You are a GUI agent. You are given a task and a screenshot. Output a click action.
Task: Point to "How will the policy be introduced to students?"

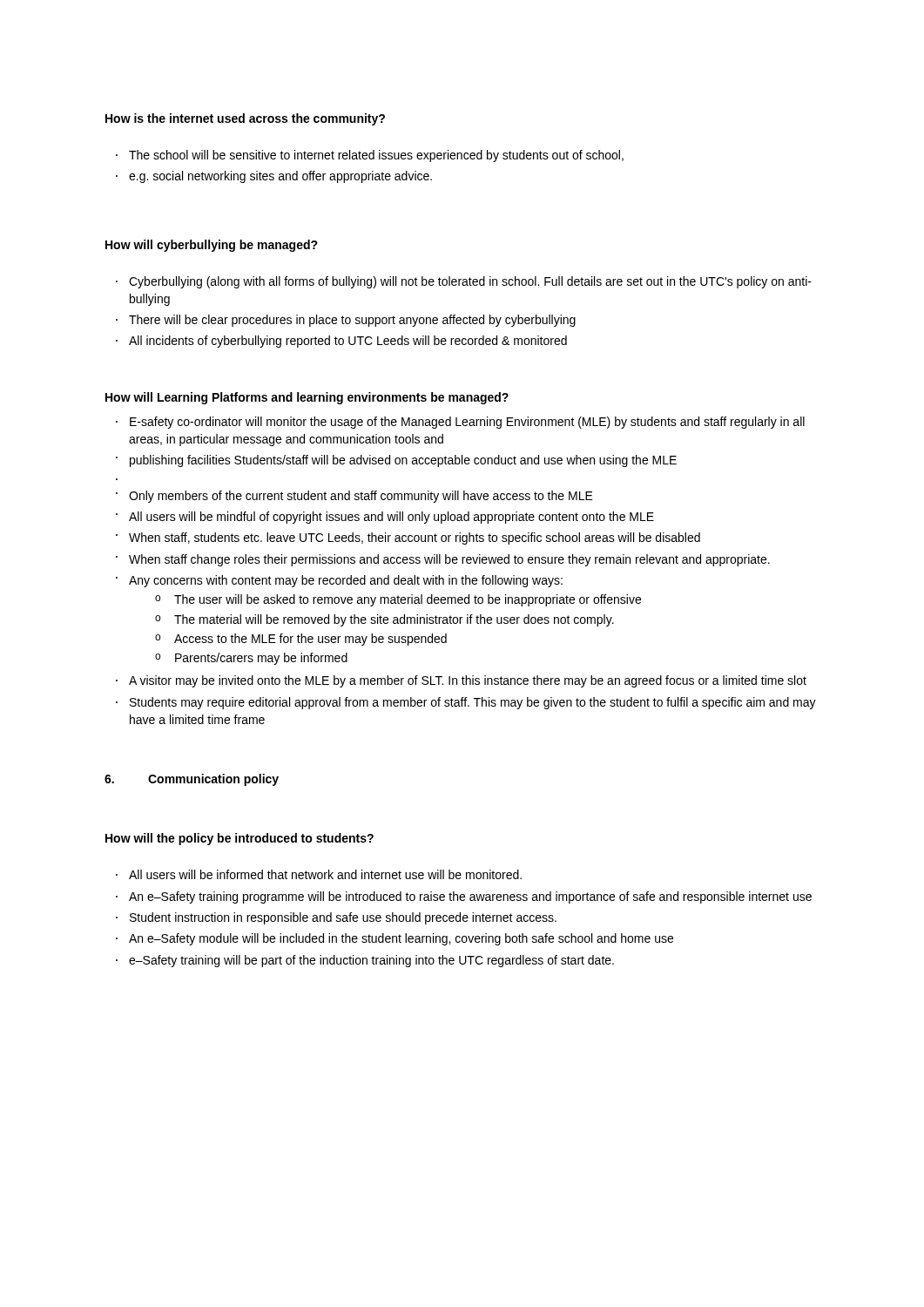click(239, 839)
